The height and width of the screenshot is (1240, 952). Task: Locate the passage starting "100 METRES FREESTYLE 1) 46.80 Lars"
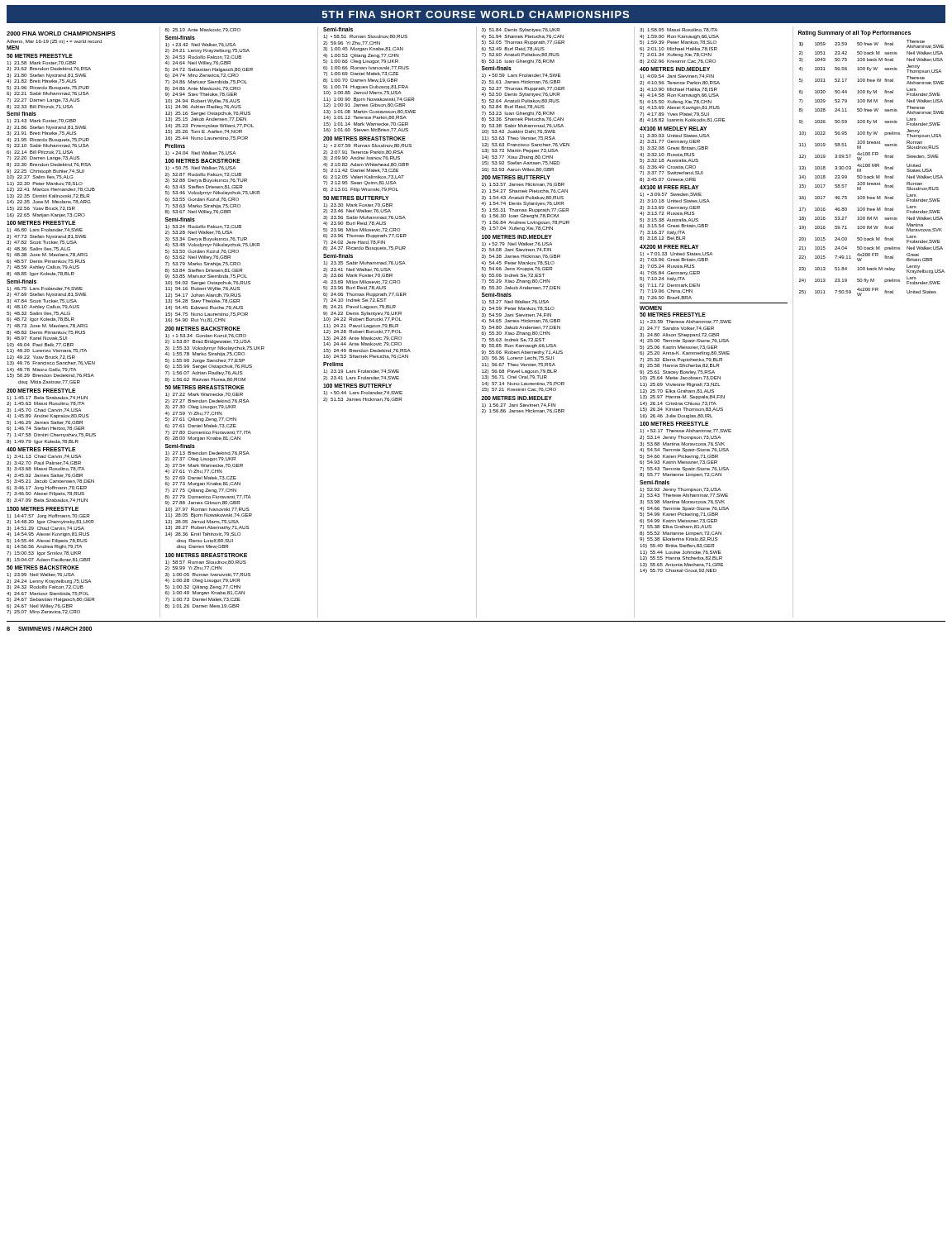coord(80,302)
